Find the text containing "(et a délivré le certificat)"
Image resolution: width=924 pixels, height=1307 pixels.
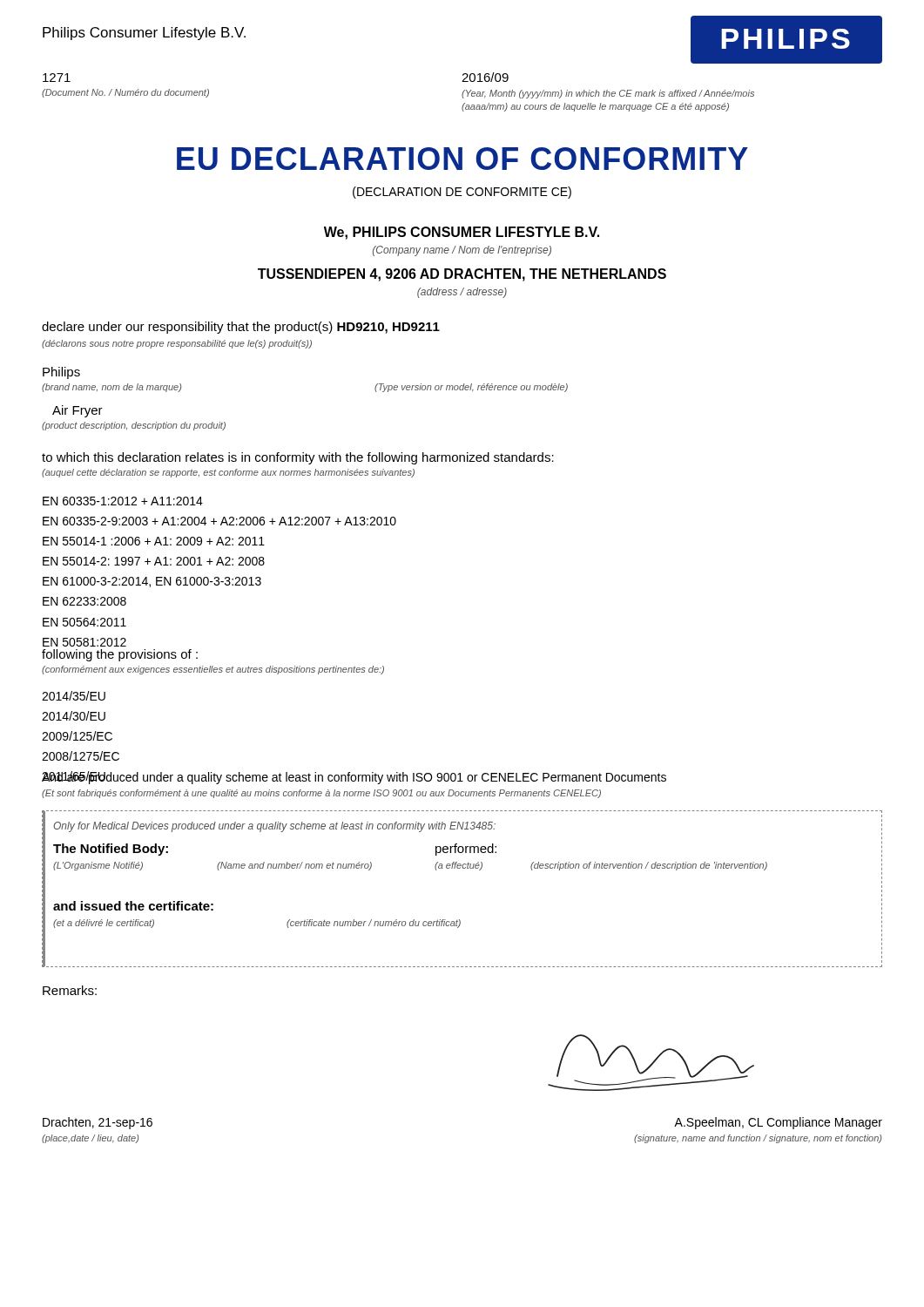pyautogui.click(x=104, y=923)
